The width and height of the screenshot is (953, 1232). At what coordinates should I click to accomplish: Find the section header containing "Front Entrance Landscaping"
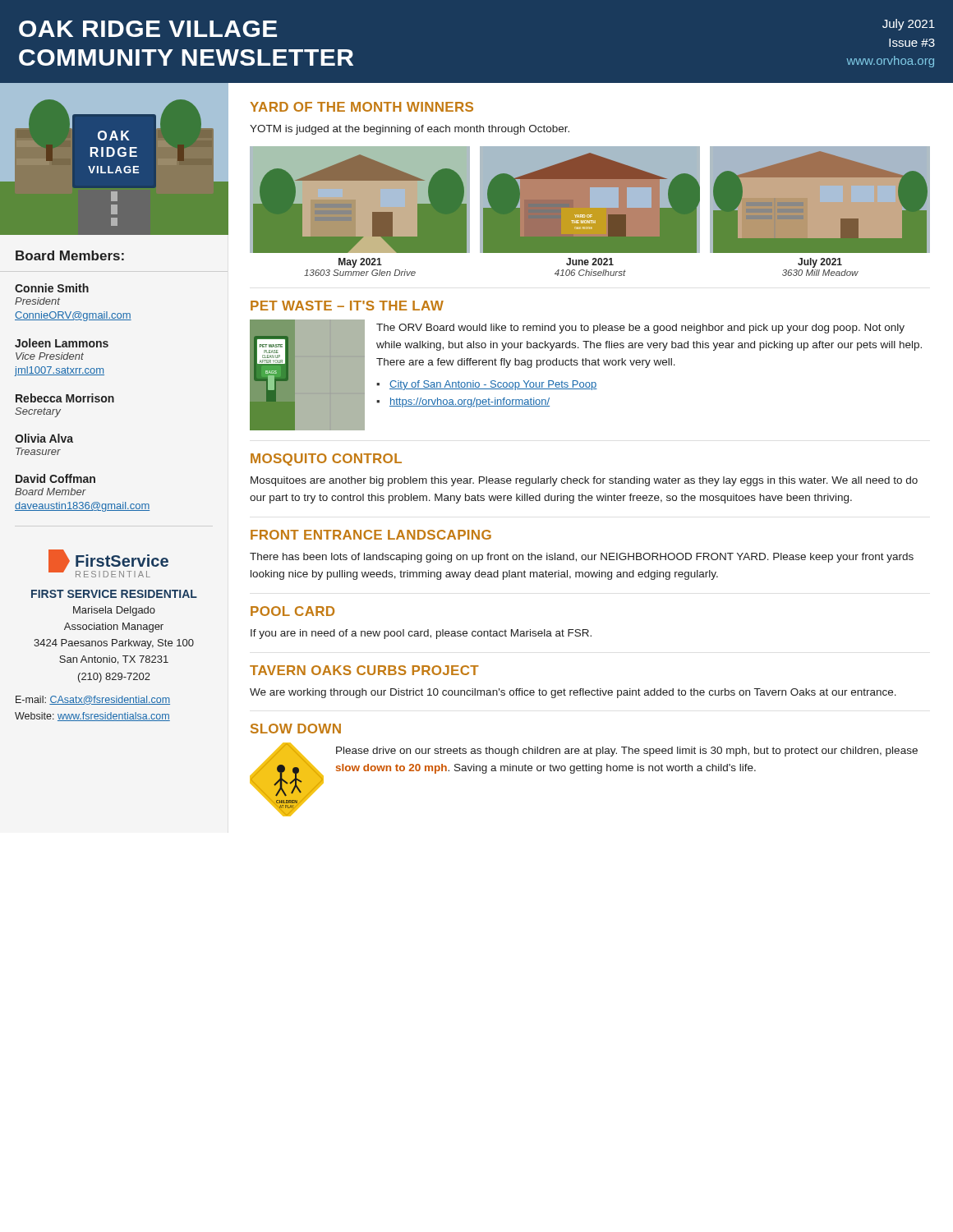tap(371, 535)
